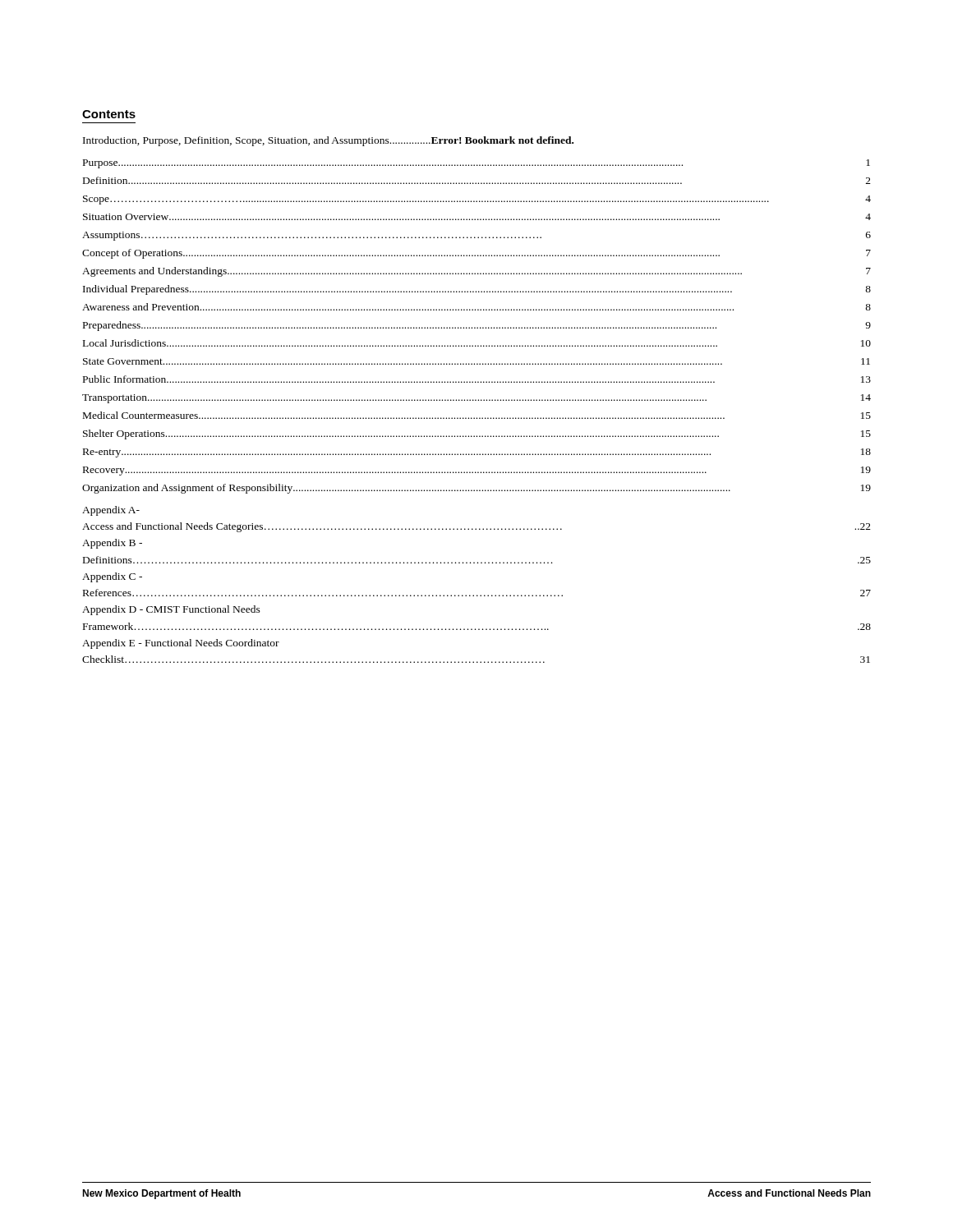Navigate to the region starting "State Government..........................................................................................................................................................................................................​11"
Screen dimensions: 1232x953
pyautogui.click(x=476, y=361)
